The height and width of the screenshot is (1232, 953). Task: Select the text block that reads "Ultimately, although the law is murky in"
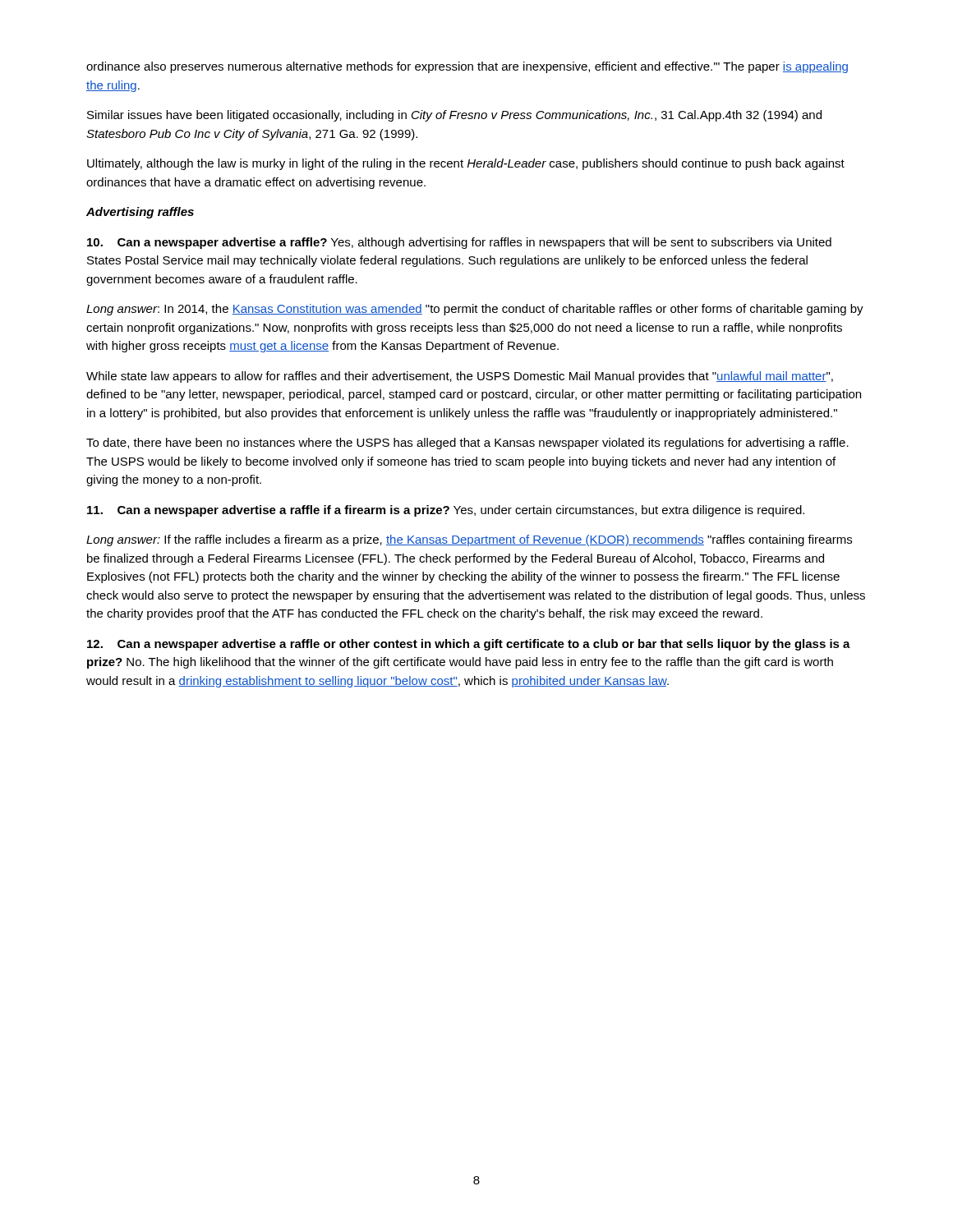476,173
